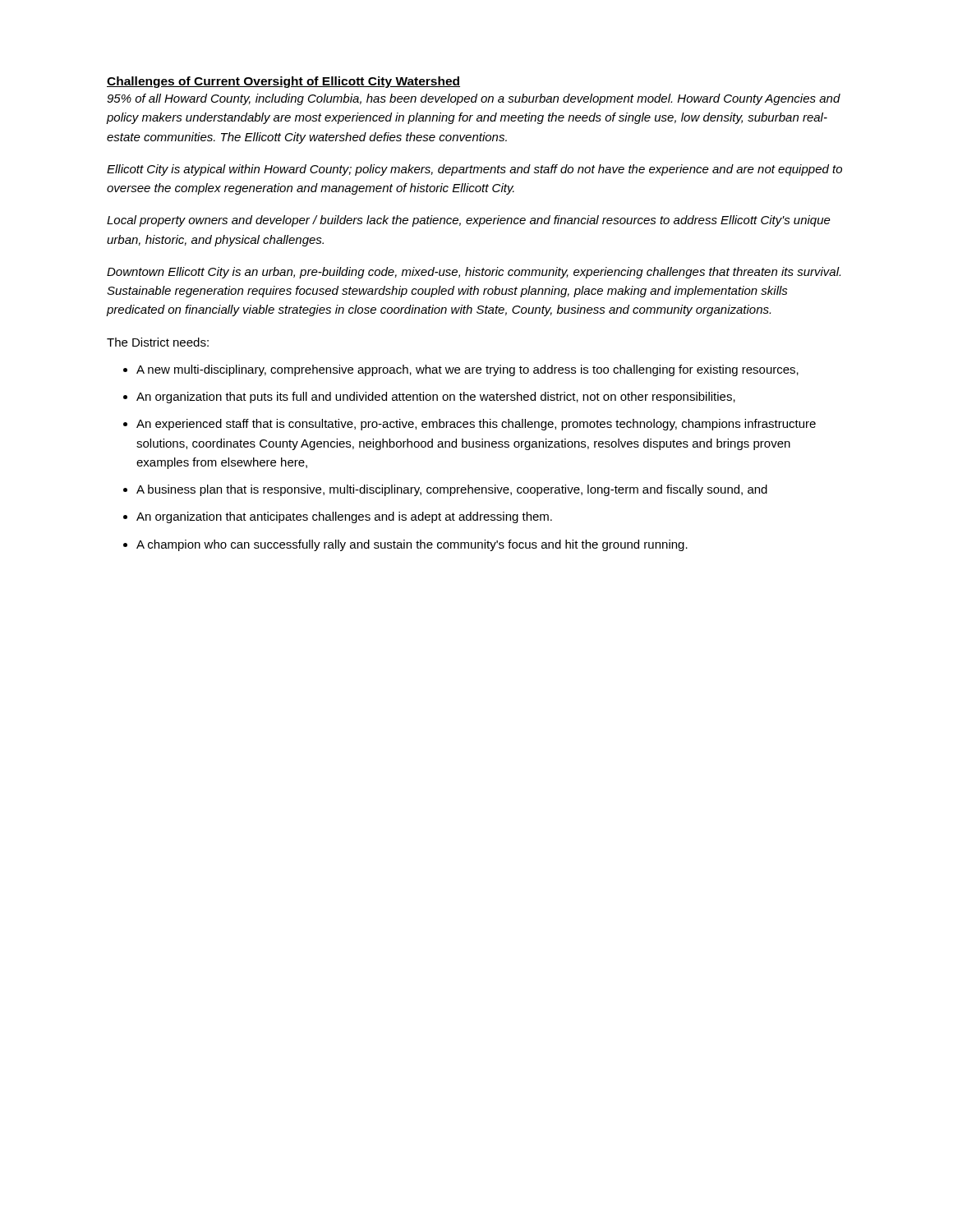Point to the text block starting "Local property owners"
953x1232 pixels.
click(469, 229)
